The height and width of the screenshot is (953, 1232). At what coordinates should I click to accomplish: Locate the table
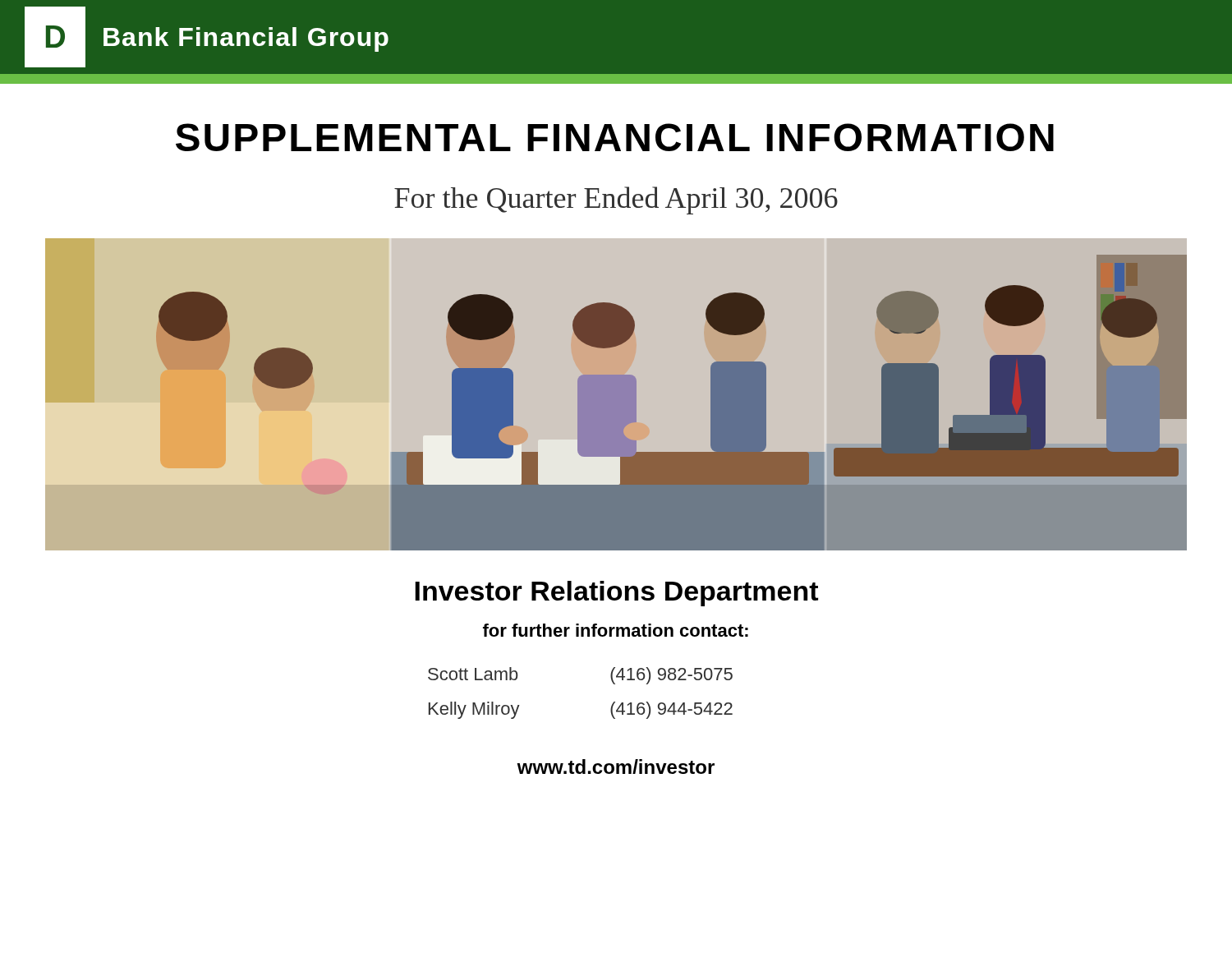point(616,692)
